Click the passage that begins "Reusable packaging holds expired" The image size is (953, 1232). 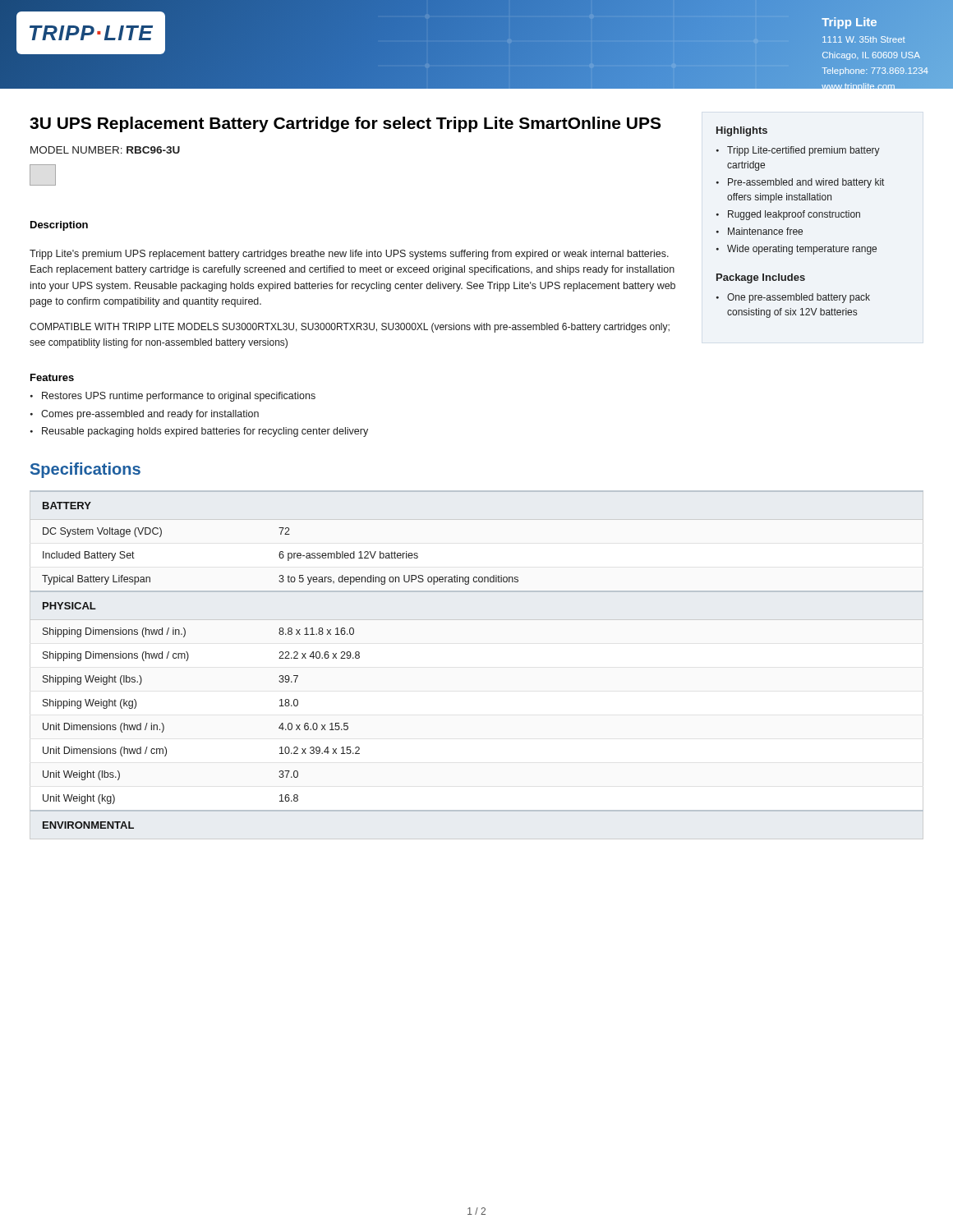(x=353, y=432)
